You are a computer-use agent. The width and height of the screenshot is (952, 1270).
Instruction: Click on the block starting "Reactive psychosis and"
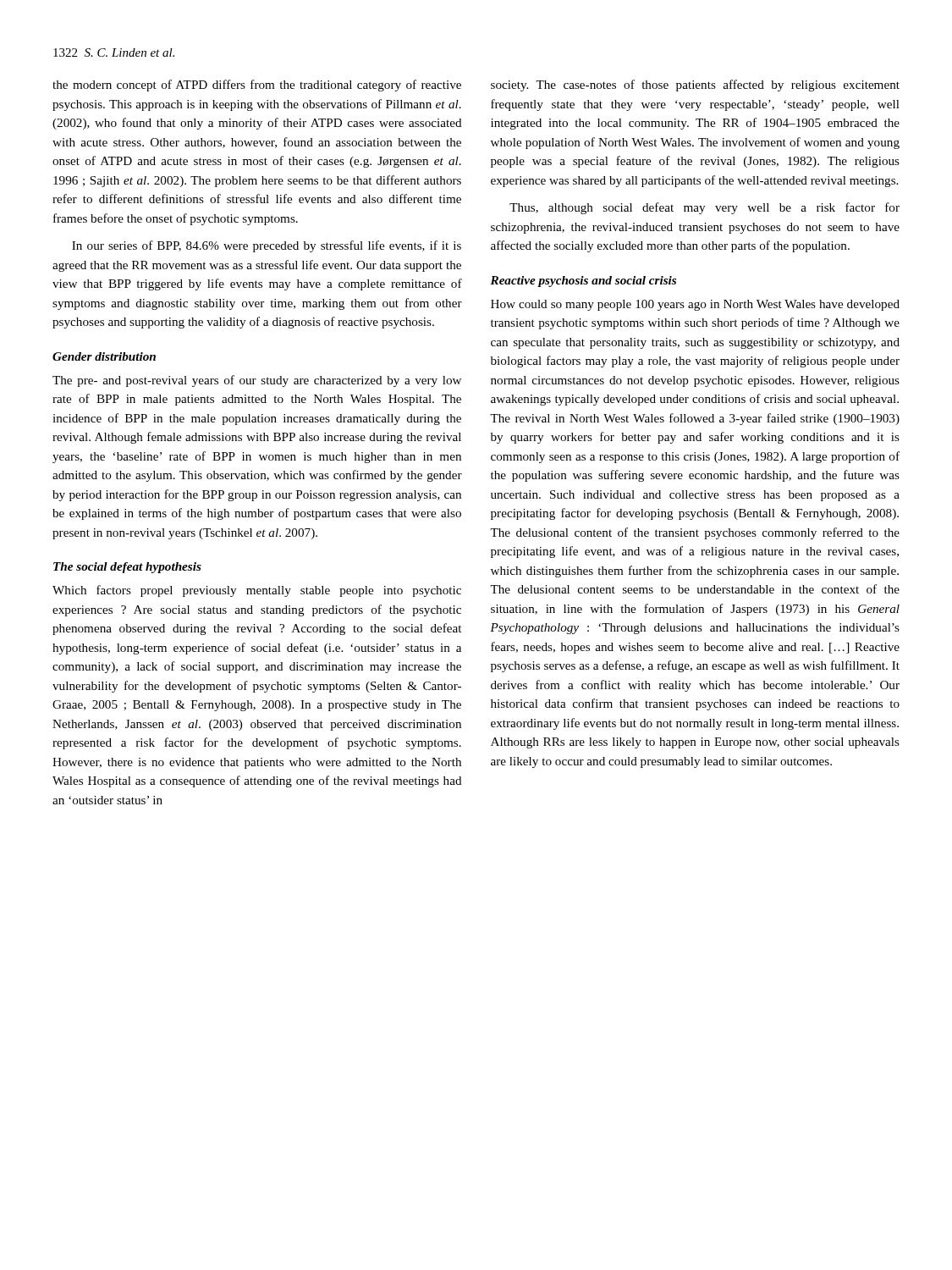point(584,279)
